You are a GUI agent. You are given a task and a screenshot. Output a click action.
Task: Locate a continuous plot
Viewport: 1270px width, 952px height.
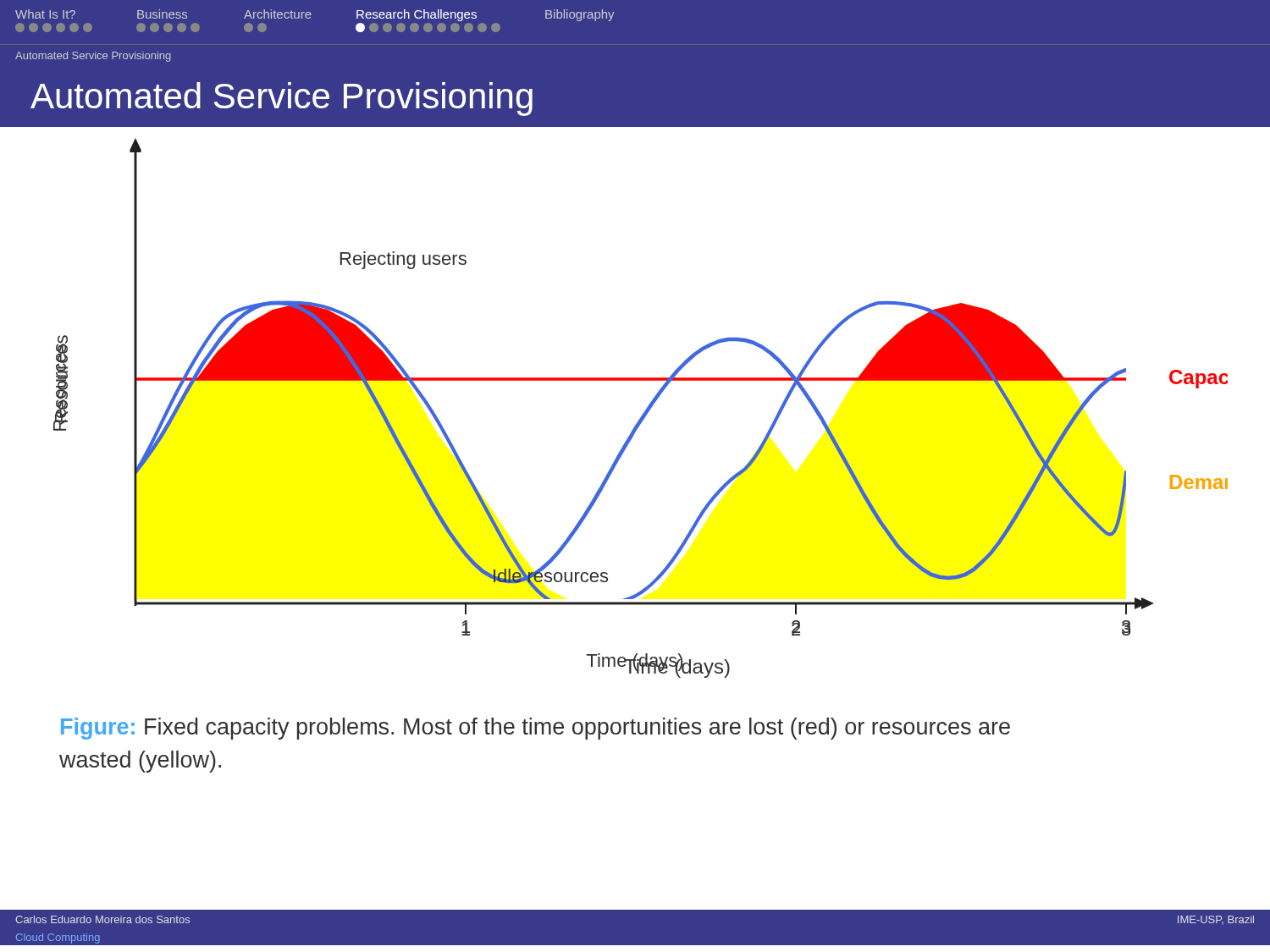(x=635, y=413)
